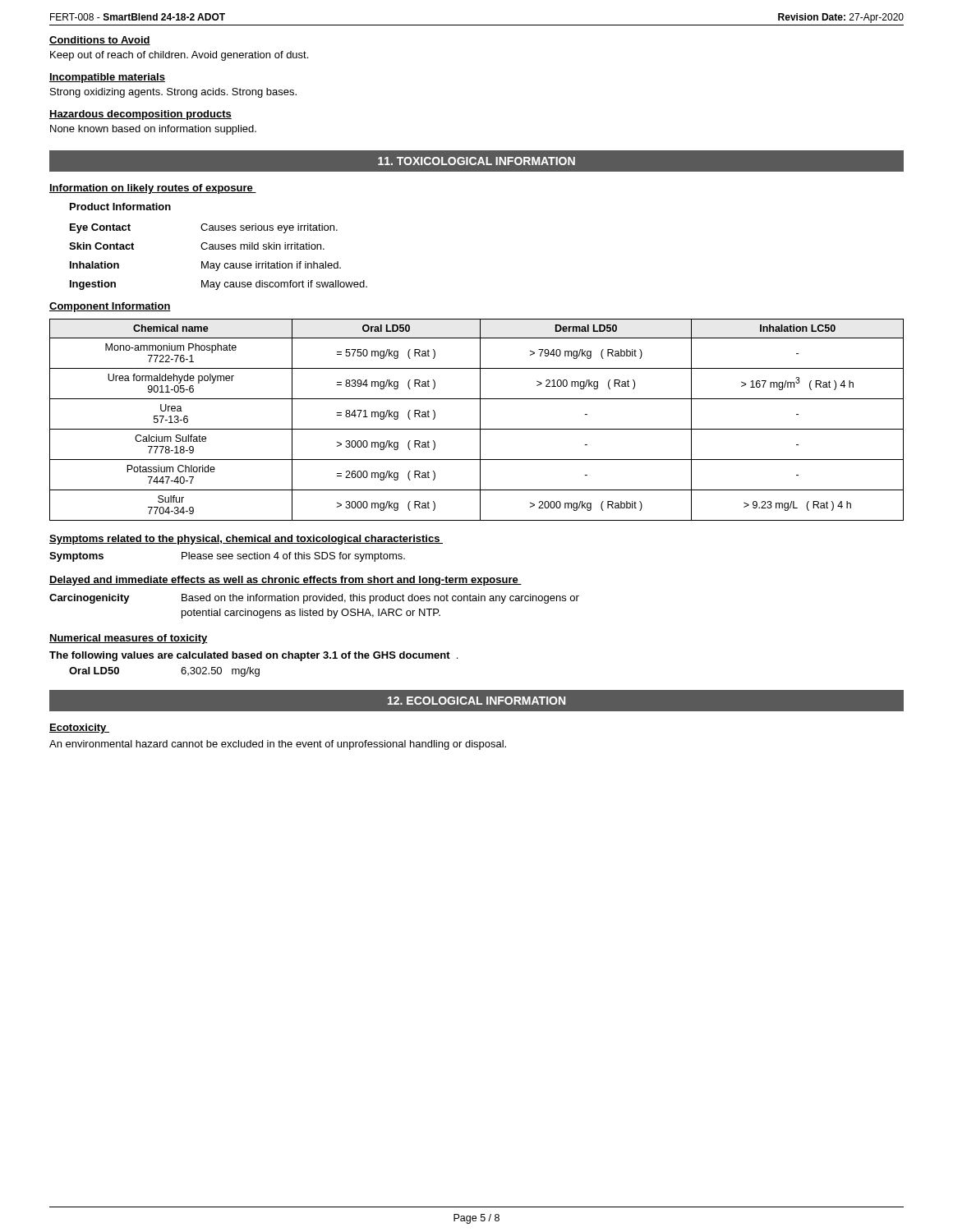Locate the text block starting "The following values are calculated"
Viewport: 953px width, 1232px height.
pyautogui.click(x=254, y=655)
